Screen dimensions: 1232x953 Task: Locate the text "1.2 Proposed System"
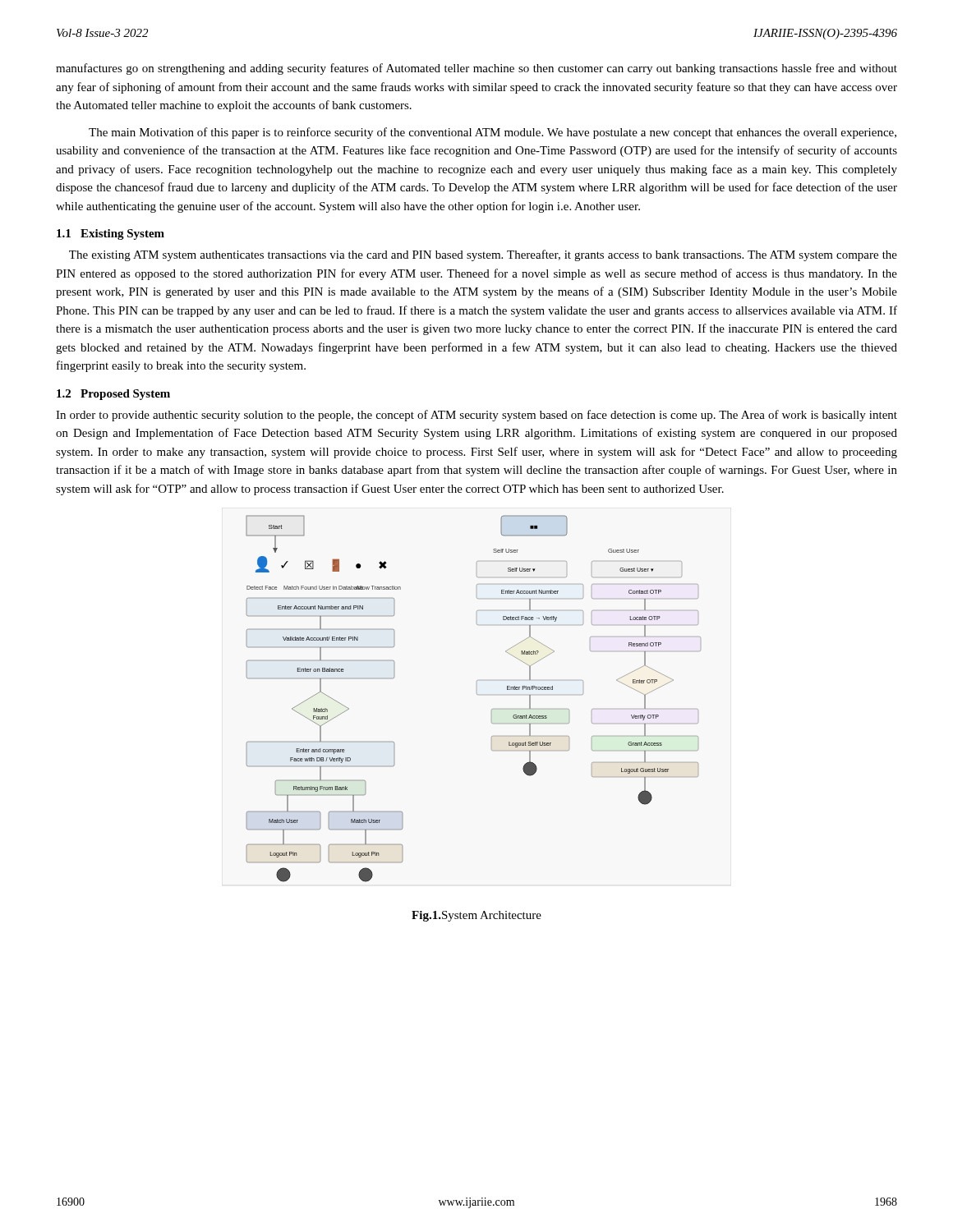[113, 393]
